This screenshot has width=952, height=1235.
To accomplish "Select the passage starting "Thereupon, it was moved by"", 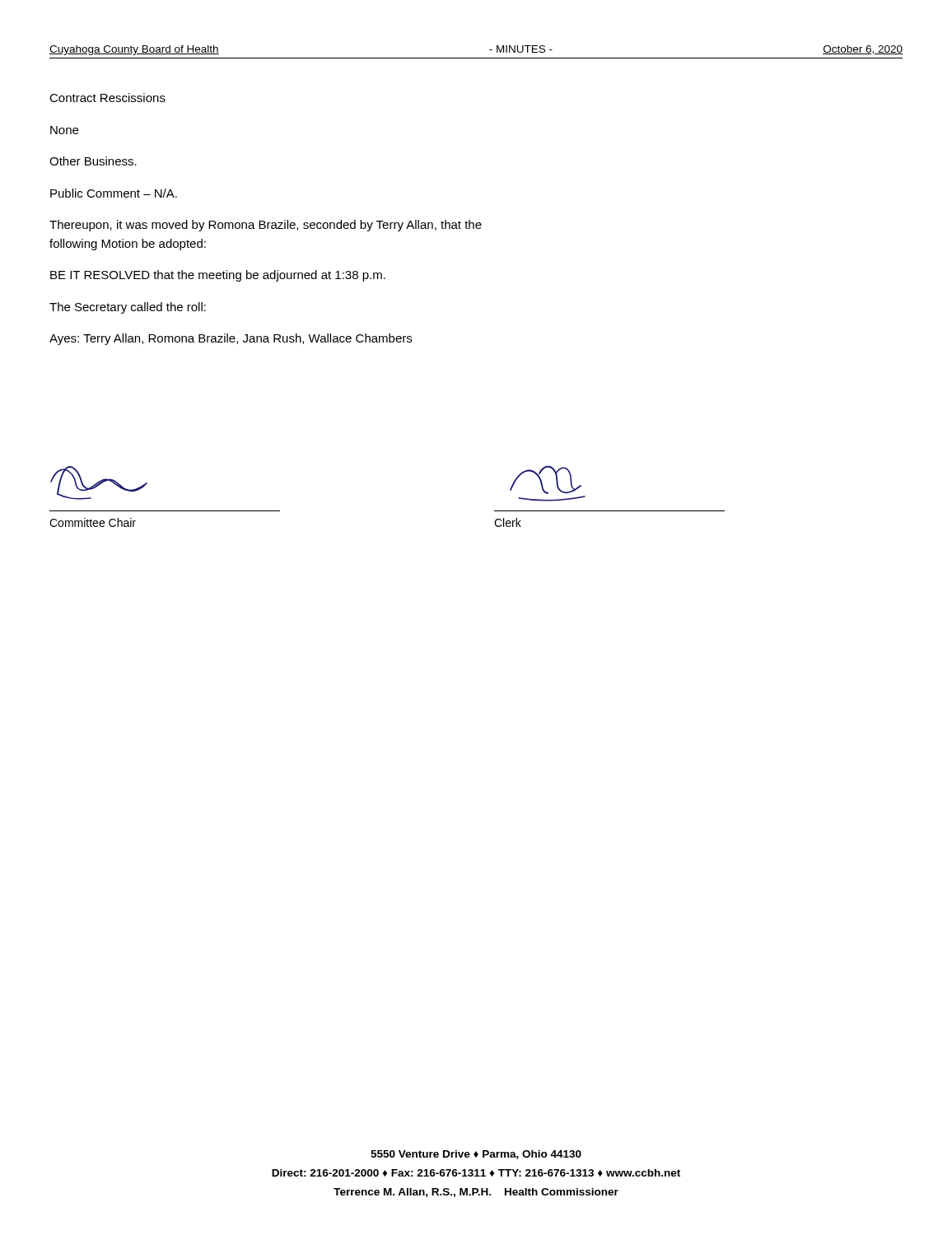I will click(x=266, y=234).
